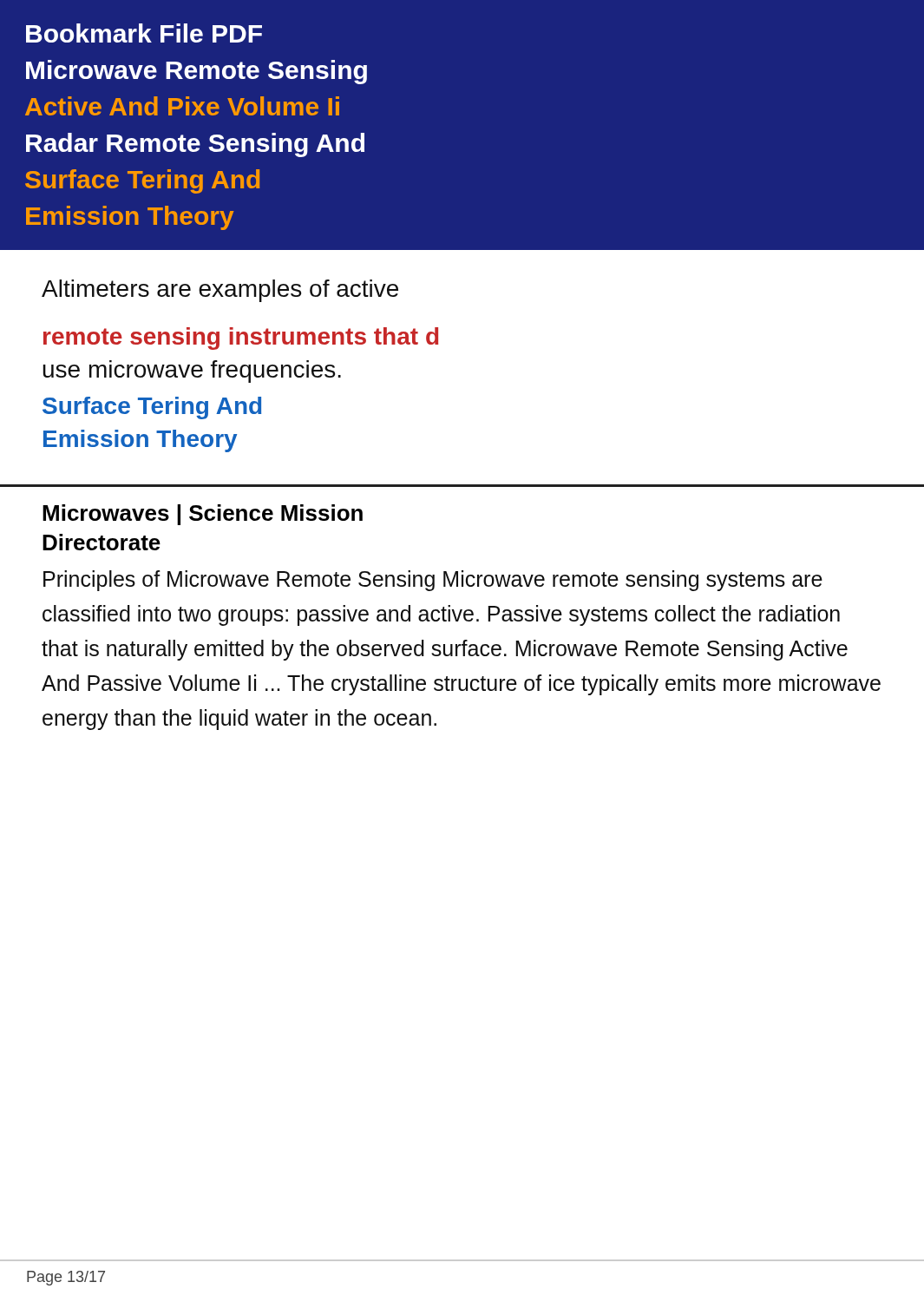Select the text that reads "Altimeters are examples of active"
Screen dimensions: 1302x924
220,291
